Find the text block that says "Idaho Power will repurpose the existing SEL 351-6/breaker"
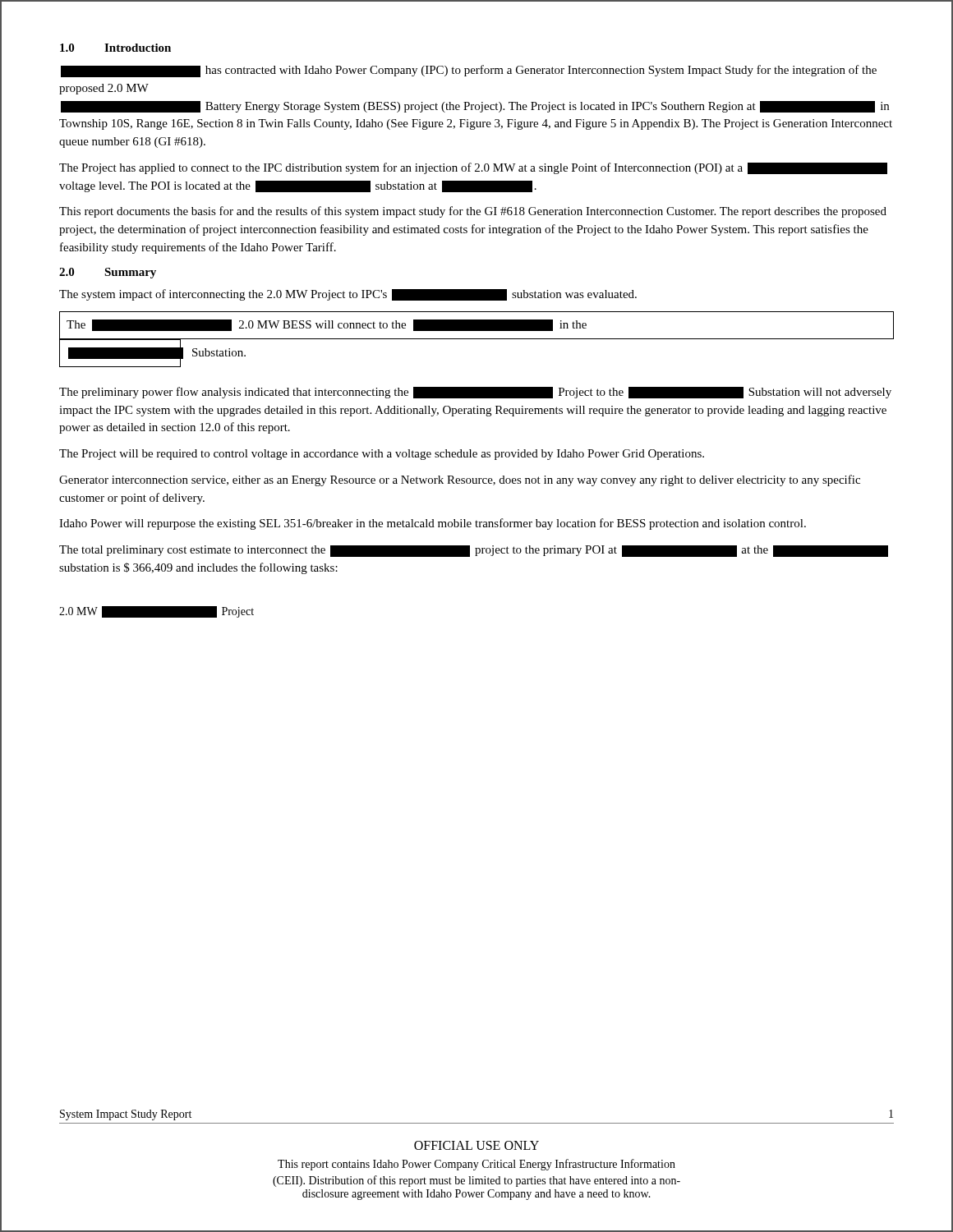The image size is (953, 1232). [x=433, y=523]
